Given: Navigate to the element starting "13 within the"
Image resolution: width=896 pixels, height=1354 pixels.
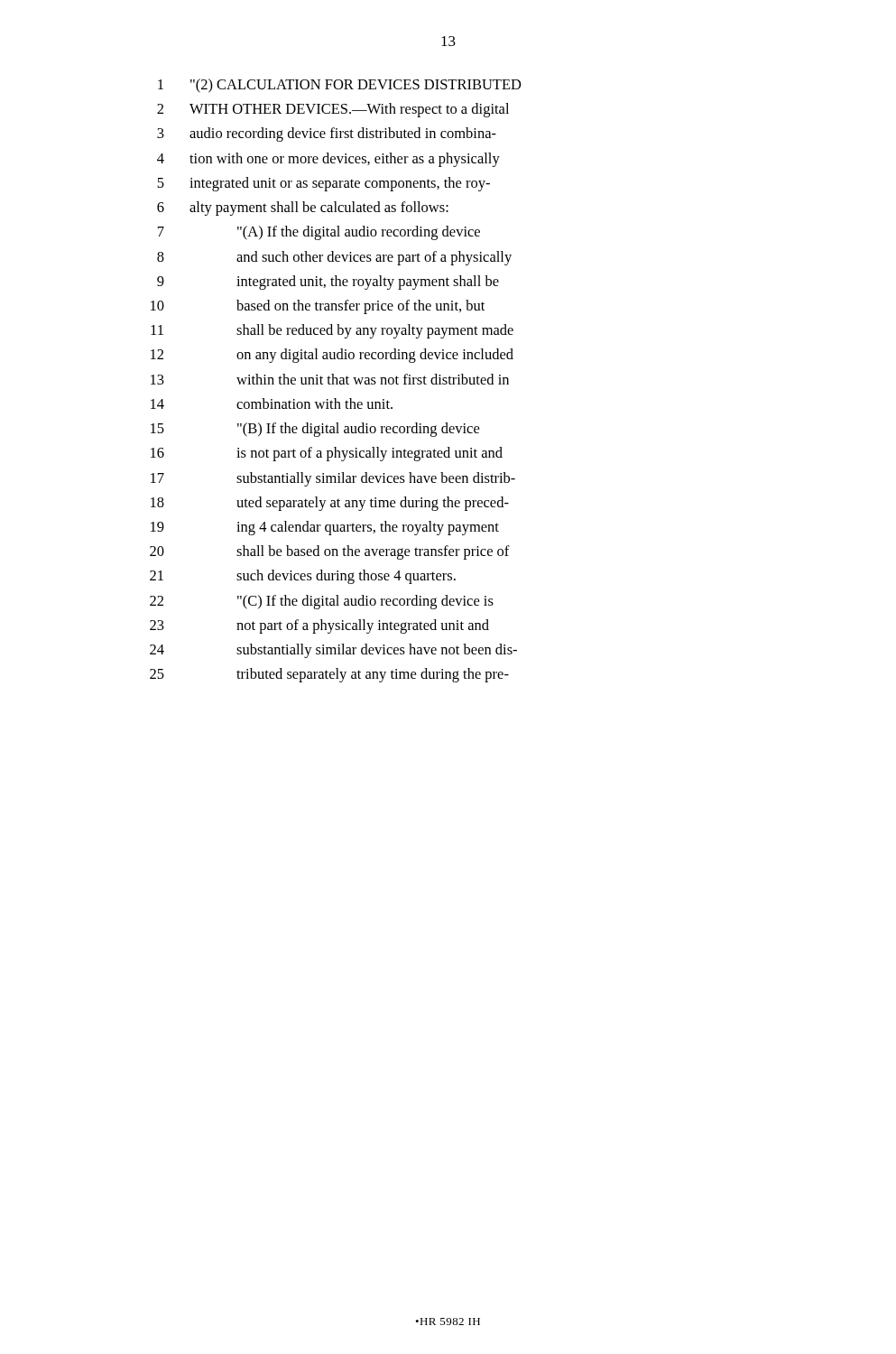Looking at the screenshot, I should [462, 379].
